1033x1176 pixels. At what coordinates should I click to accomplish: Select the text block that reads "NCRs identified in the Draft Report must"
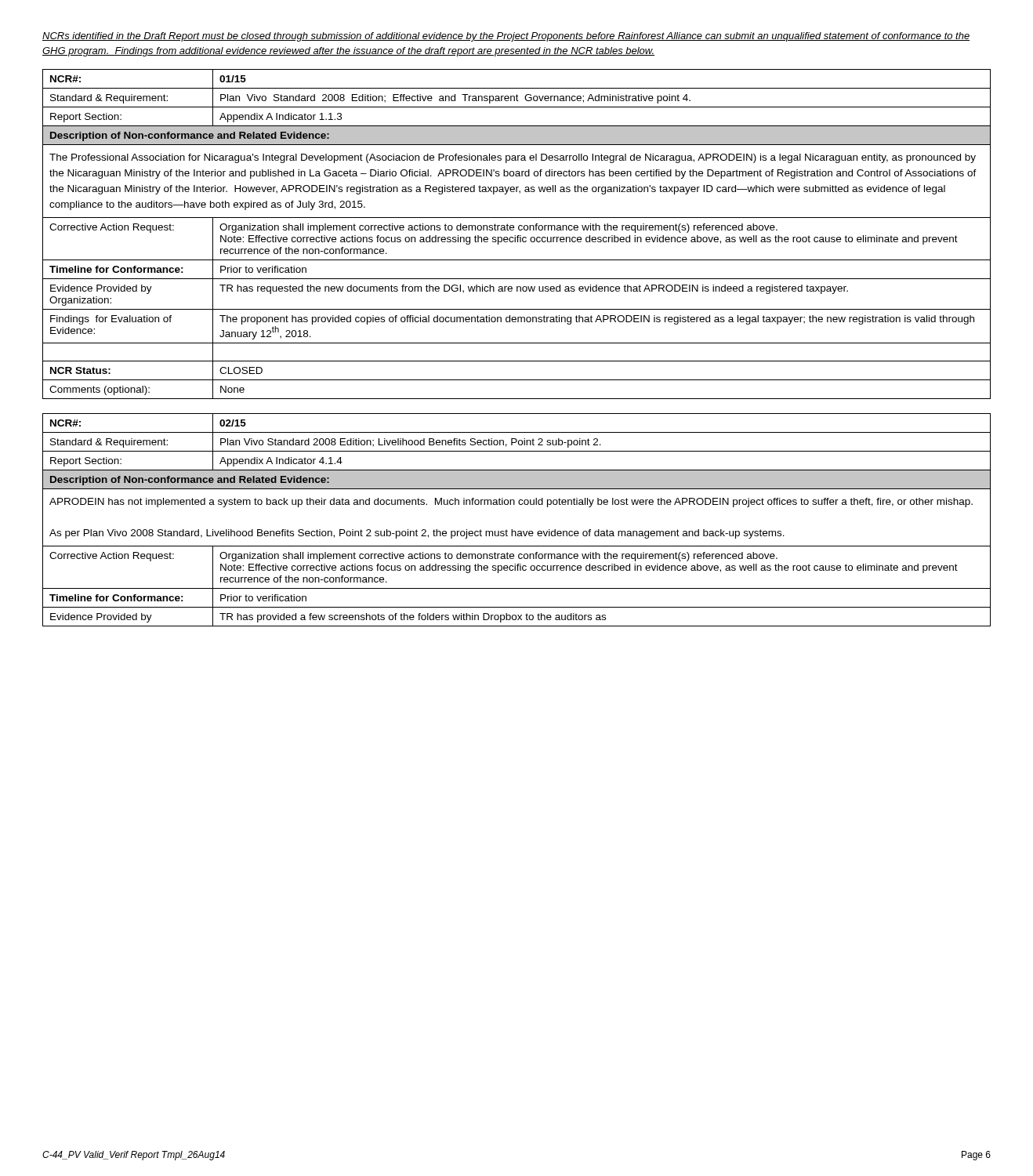click(x=506, y=43)
